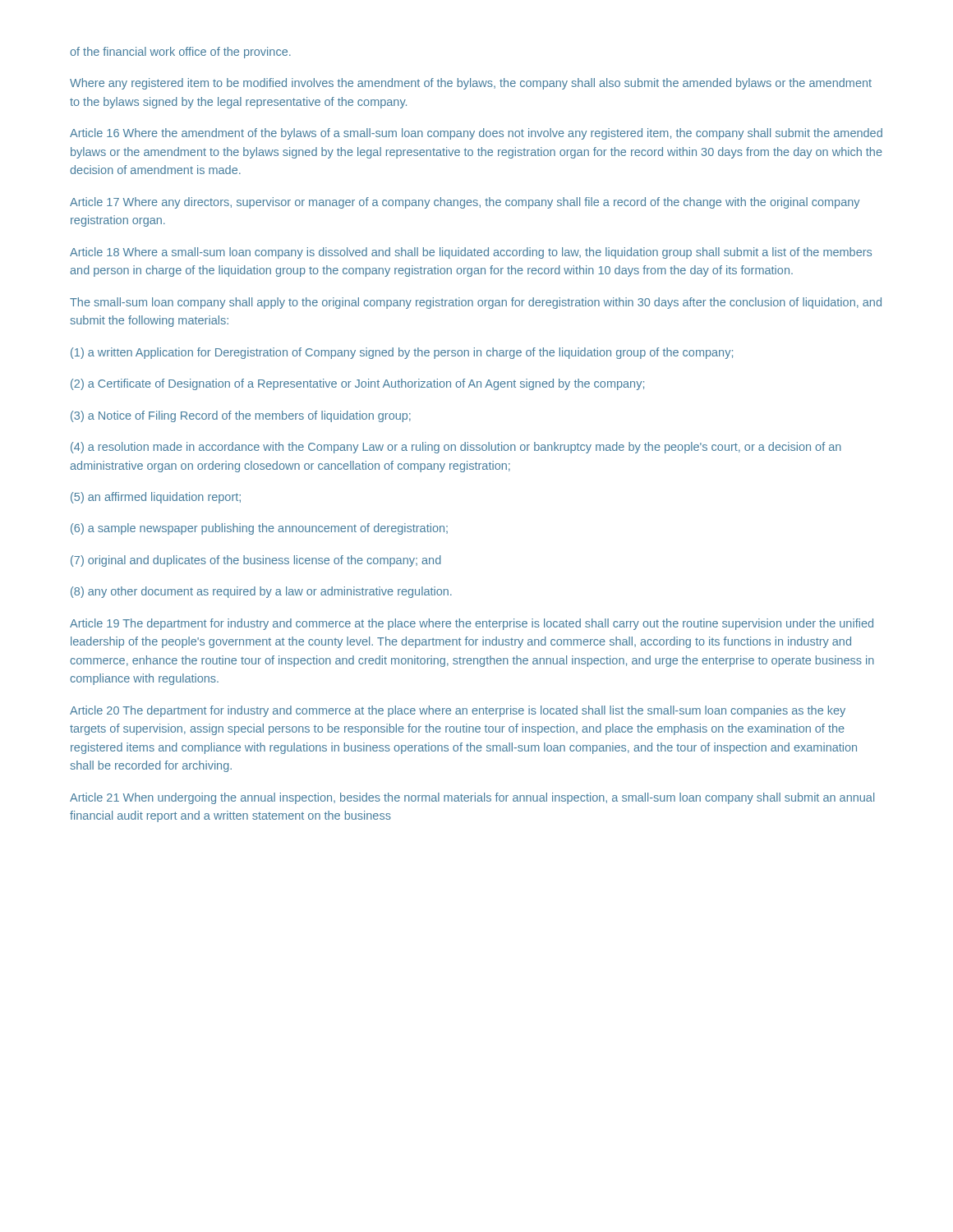The width and height of the screenshot is (953, 1232).
Task: Where is the passage that starts "(7) original and duplicates of the business license"?
Action: [256, 560]
